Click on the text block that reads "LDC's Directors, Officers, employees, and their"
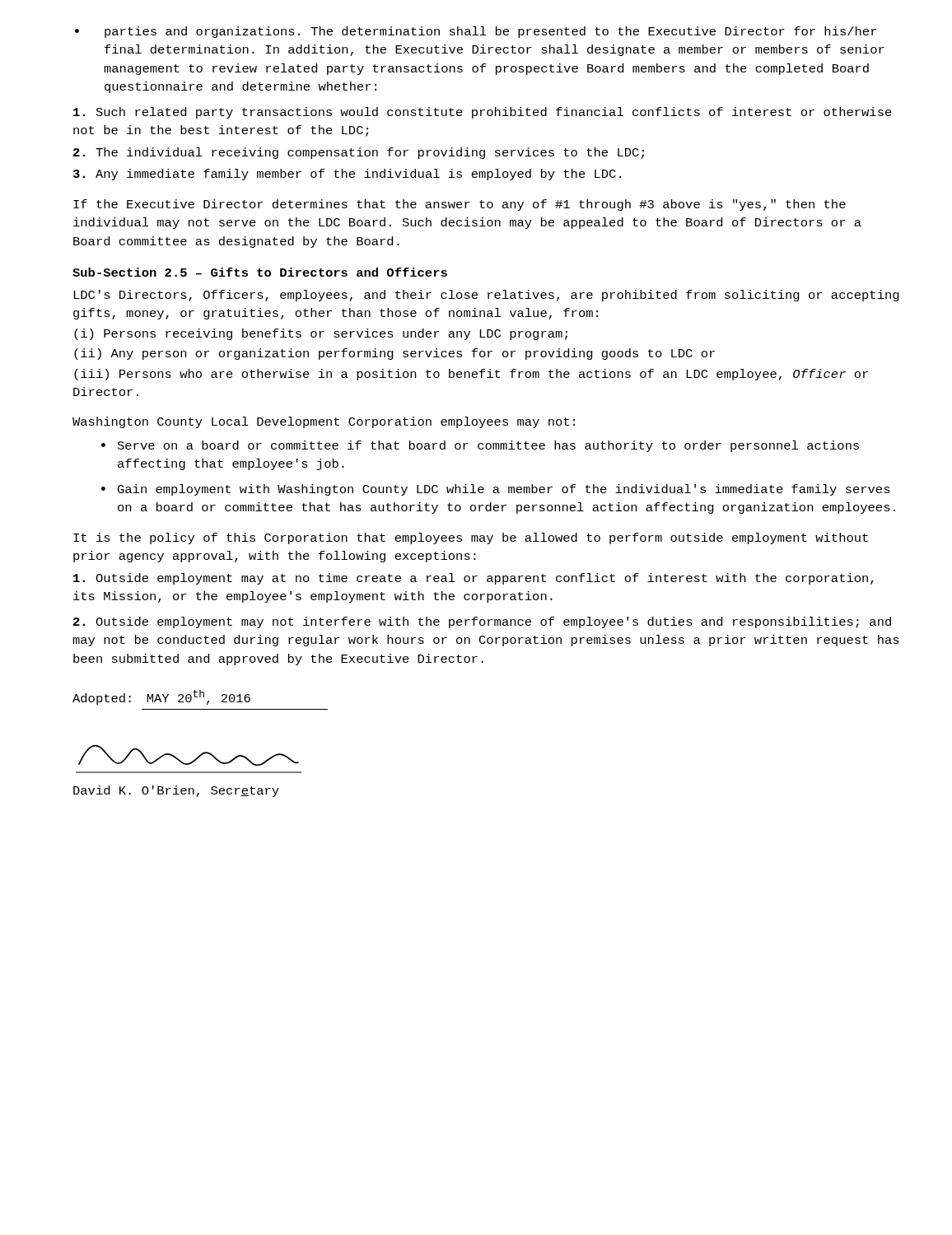The width and height of the screenshot is (952, 1235). pyautogui.click(x=486, y=305)
